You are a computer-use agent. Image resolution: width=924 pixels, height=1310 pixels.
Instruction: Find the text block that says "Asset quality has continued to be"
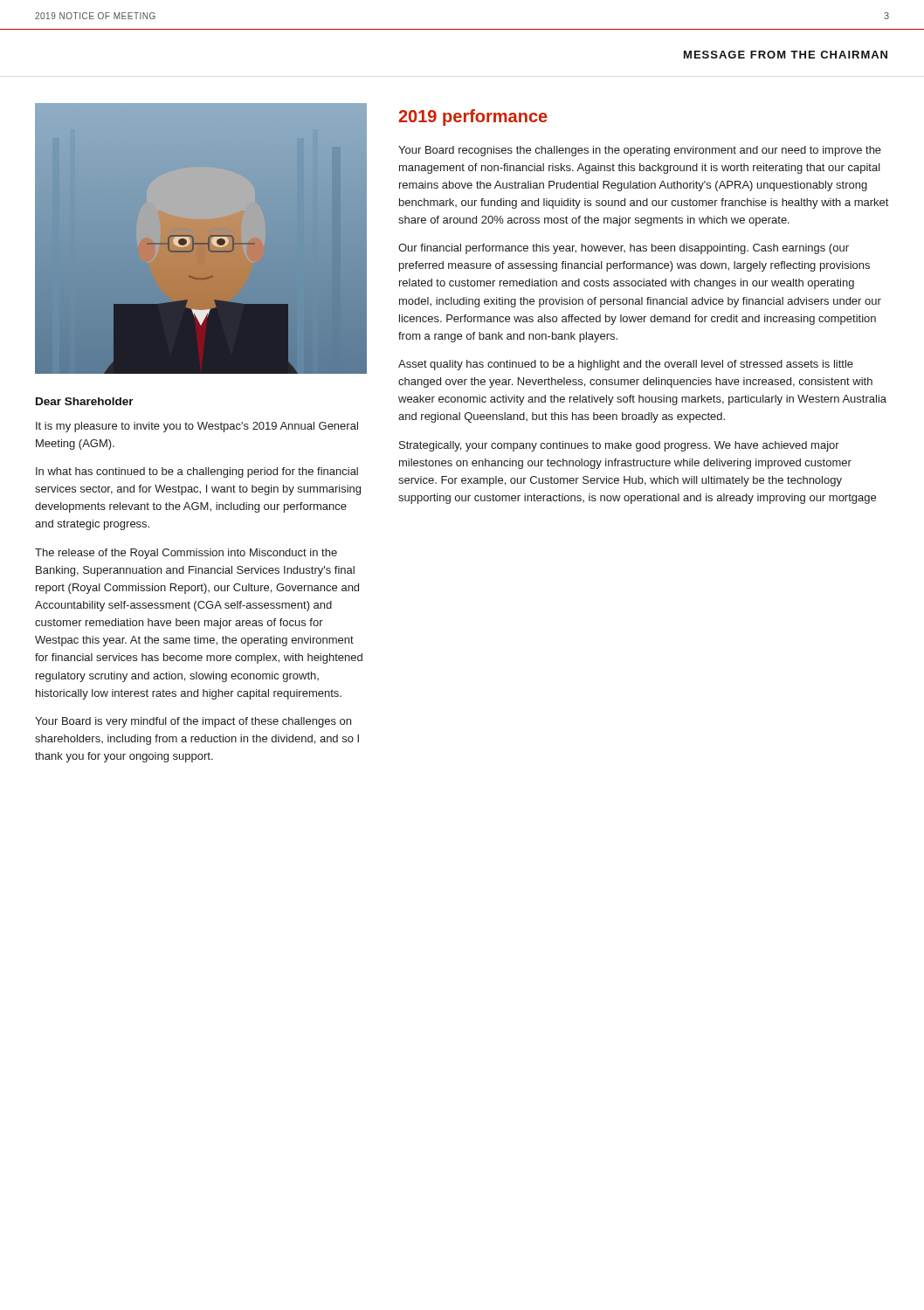tap(644, 391)
